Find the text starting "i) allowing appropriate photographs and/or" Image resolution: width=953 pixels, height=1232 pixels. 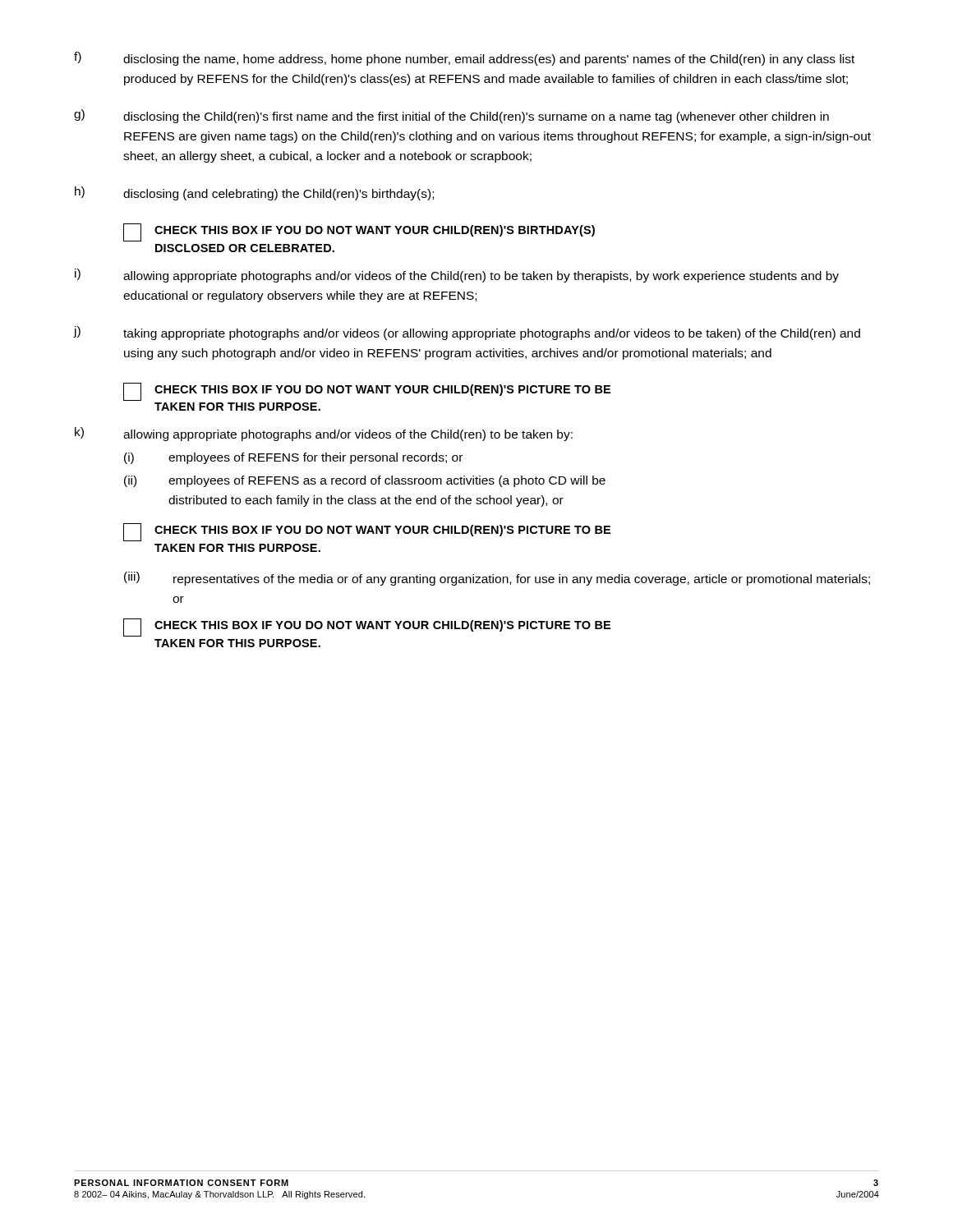pos(476,286)
